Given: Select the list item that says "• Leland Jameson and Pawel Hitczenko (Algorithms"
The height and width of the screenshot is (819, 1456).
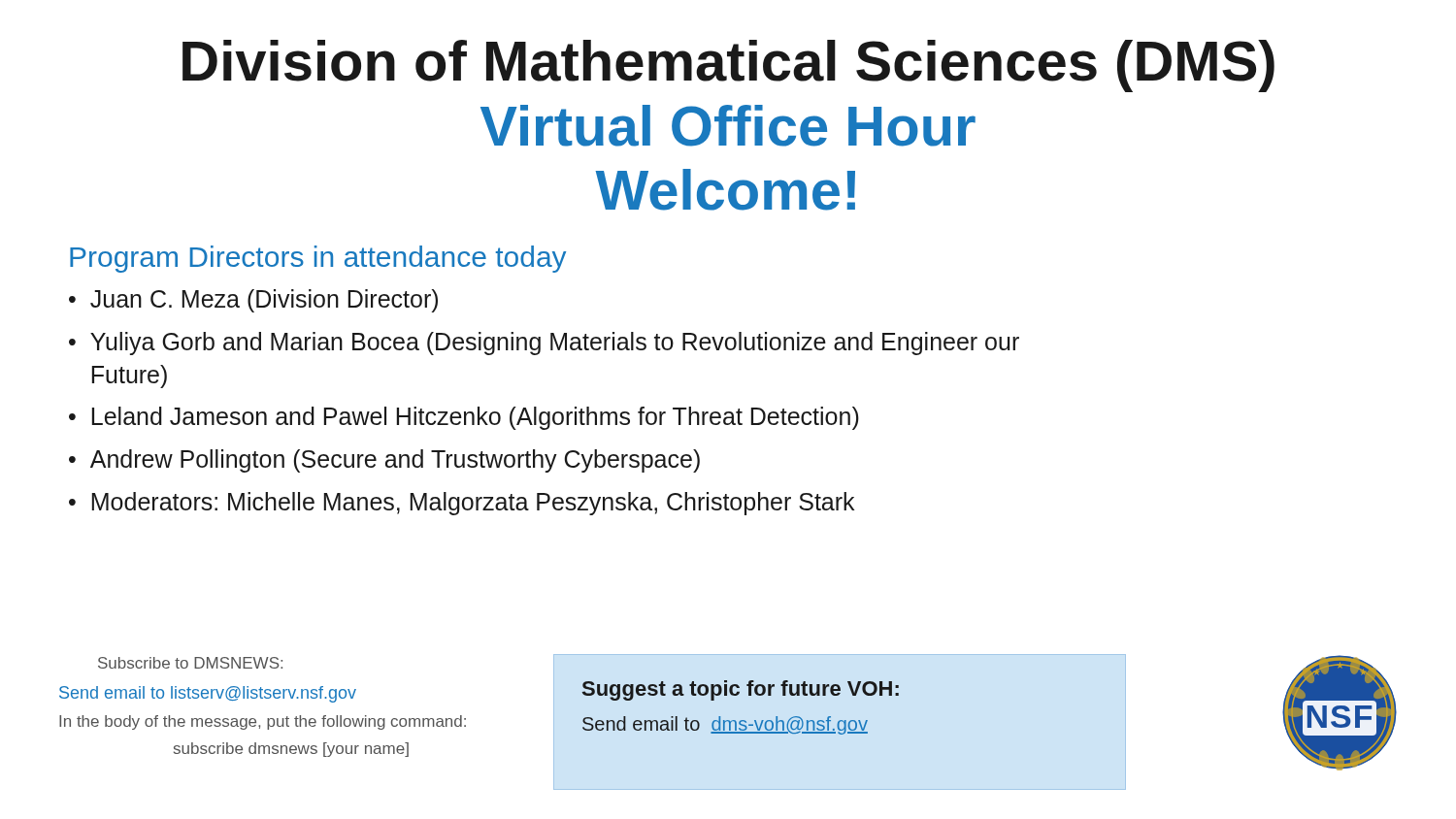Looking at the screenshot, I should click(464, 417).
